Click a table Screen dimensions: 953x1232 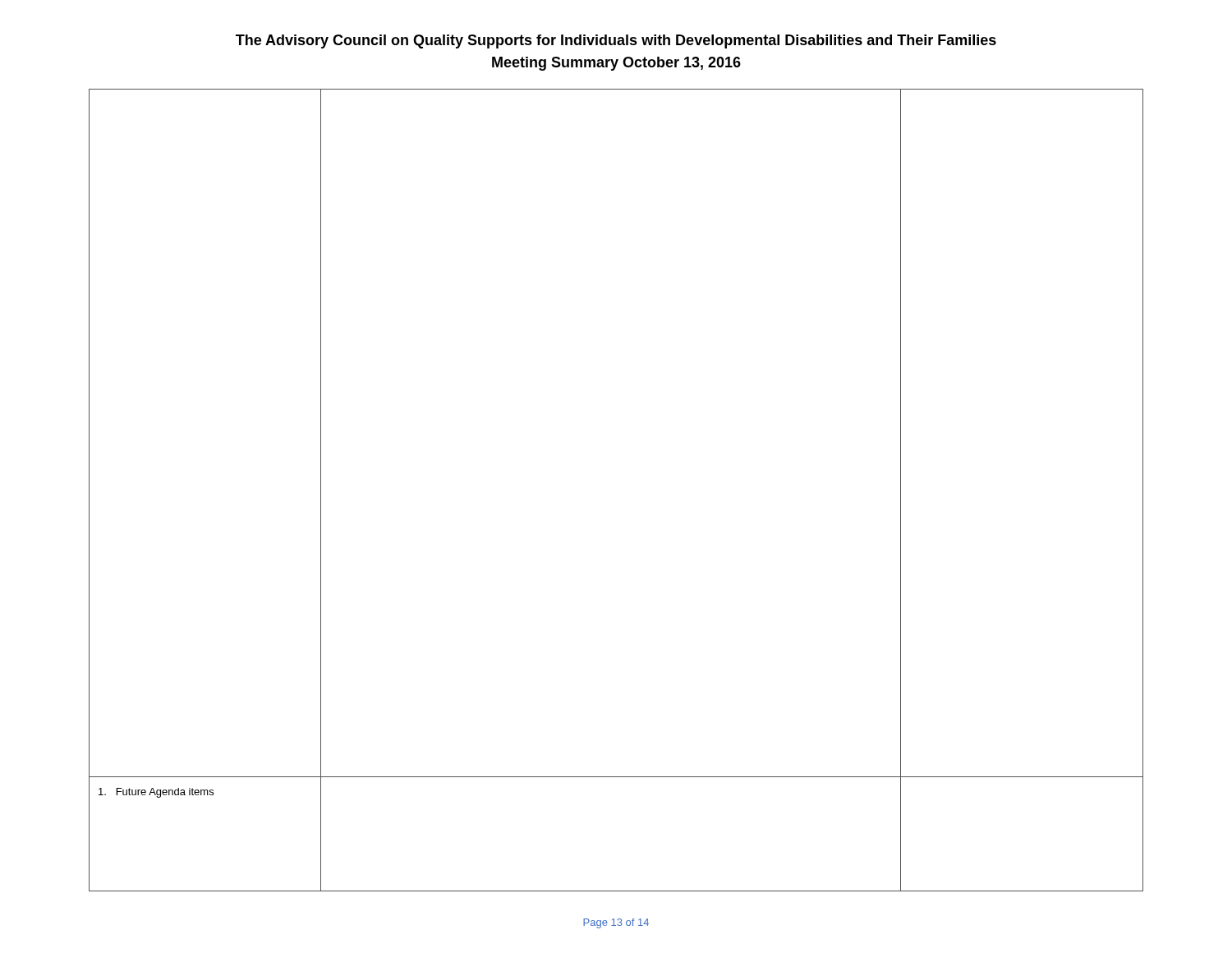point(616,480)
